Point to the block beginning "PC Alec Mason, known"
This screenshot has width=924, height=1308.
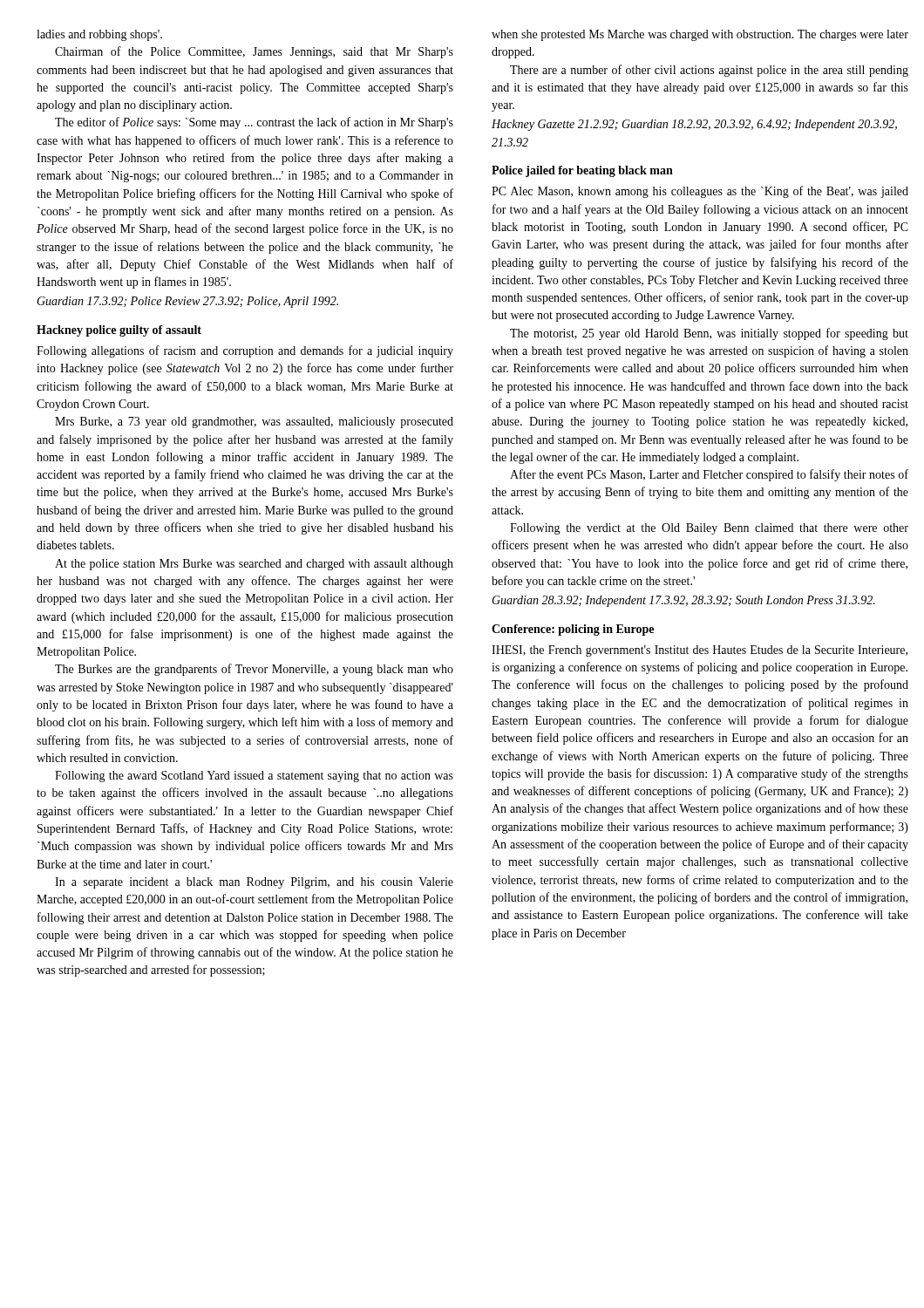click(700, 387)
